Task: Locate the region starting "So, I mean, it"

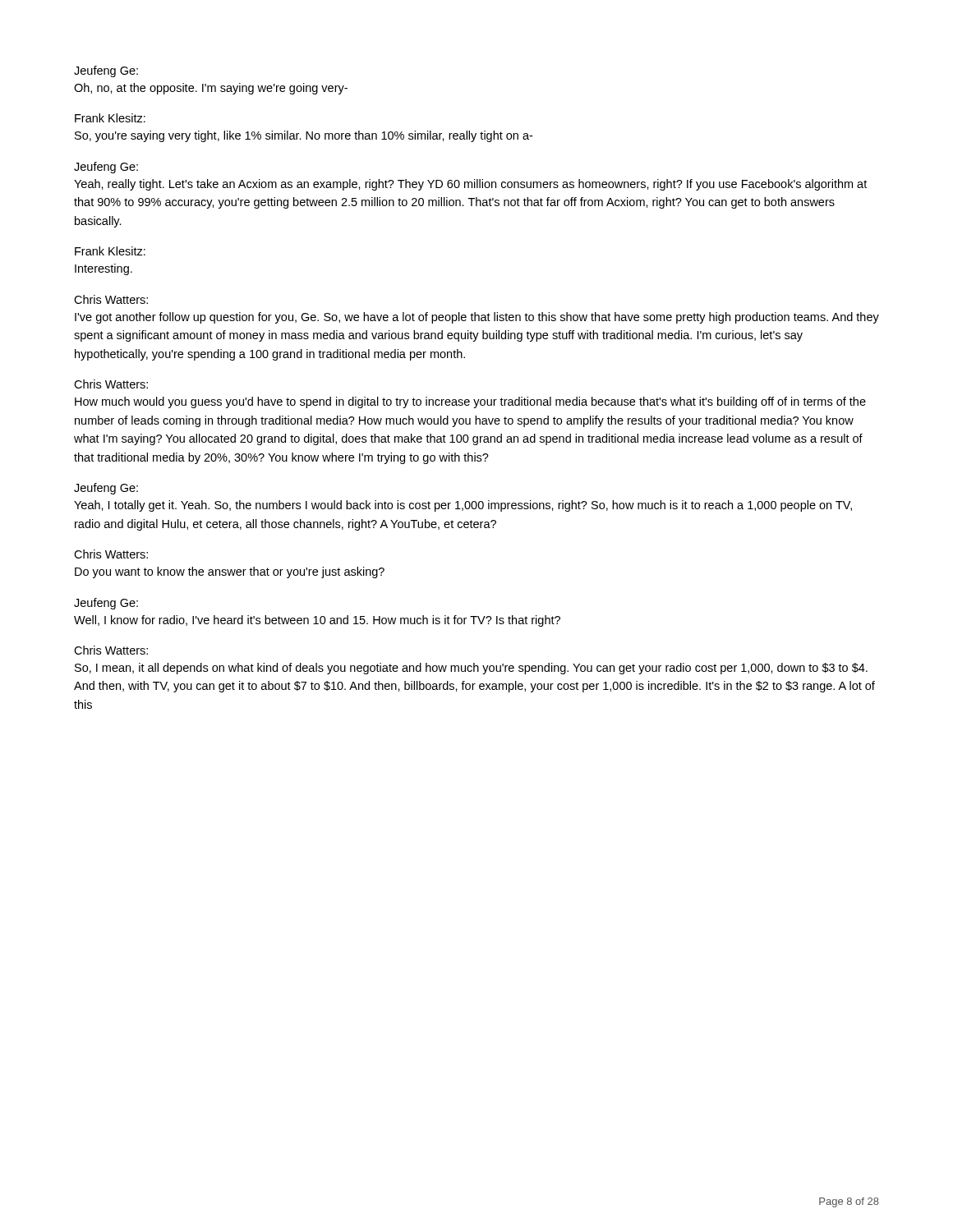Action: pyautogui.click(x=474, y=686)
